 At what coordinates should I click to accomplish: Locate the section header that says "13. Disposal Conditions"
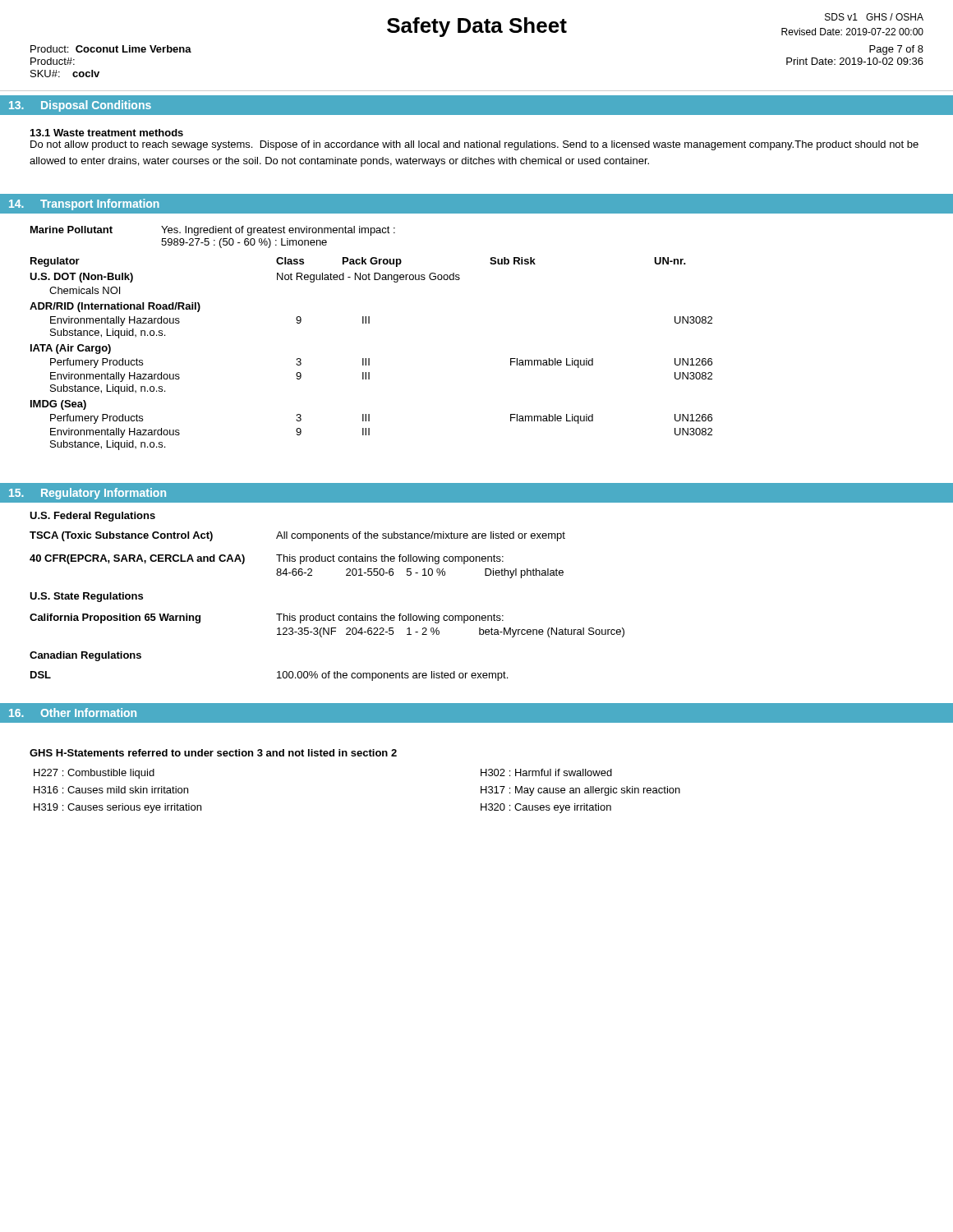(x=476, y=105)
